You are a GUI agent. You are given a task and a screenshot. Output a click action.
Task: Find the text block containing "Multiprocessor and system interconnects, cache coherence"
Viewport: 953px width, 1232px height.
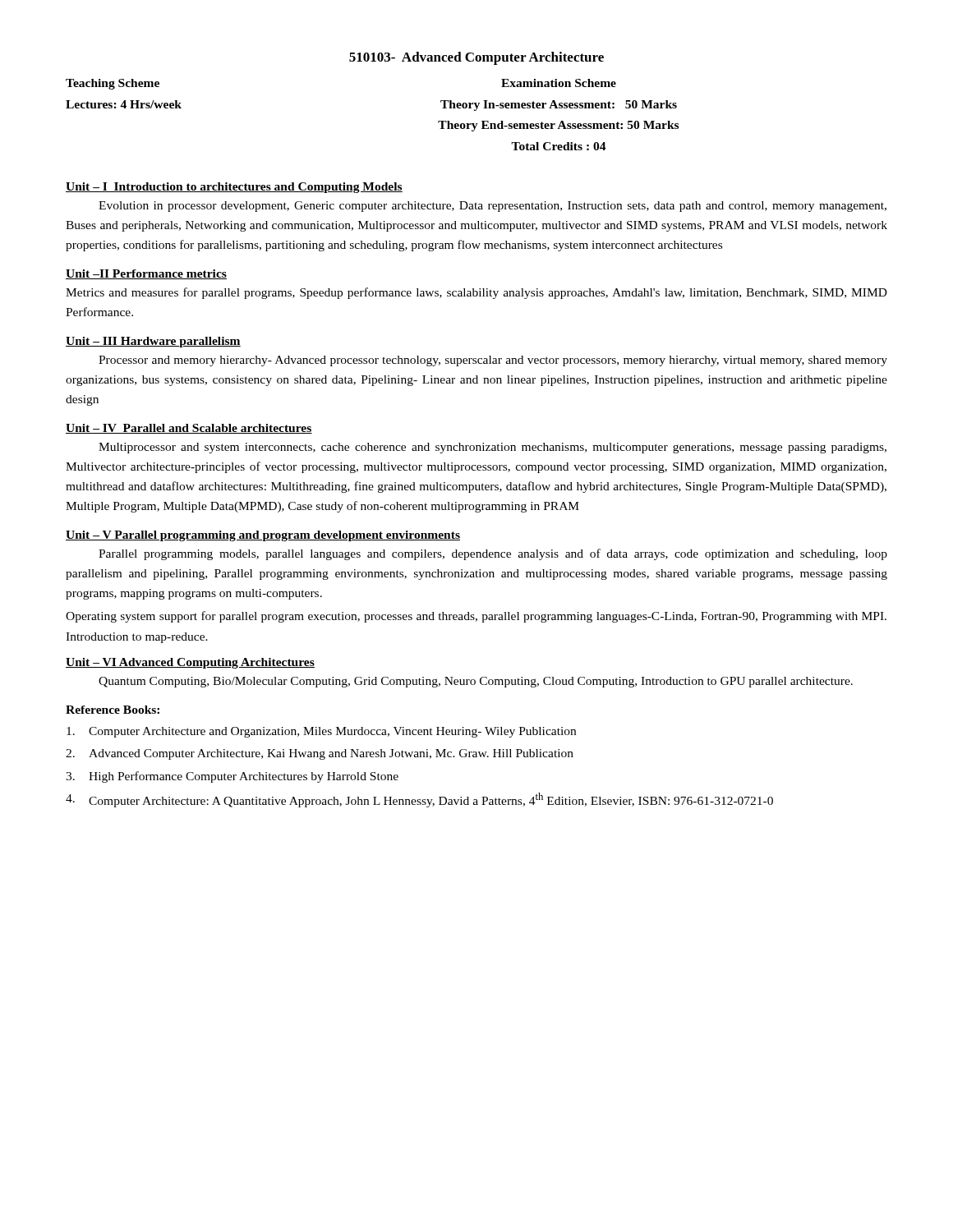click(x=476, y=477)
